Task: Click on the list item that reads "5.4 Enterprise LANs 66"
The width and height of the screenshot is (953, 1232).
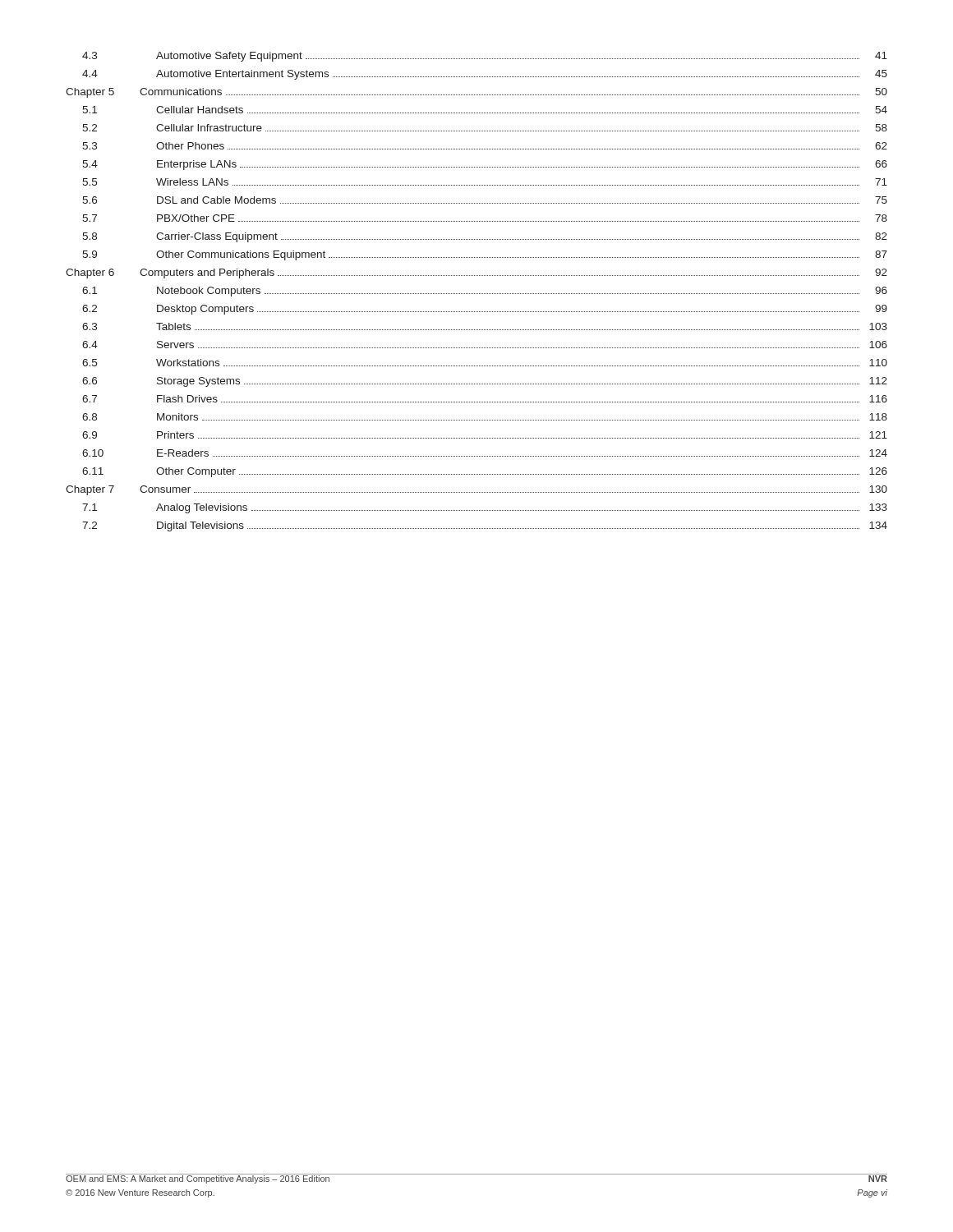Action: coord(476,164)
